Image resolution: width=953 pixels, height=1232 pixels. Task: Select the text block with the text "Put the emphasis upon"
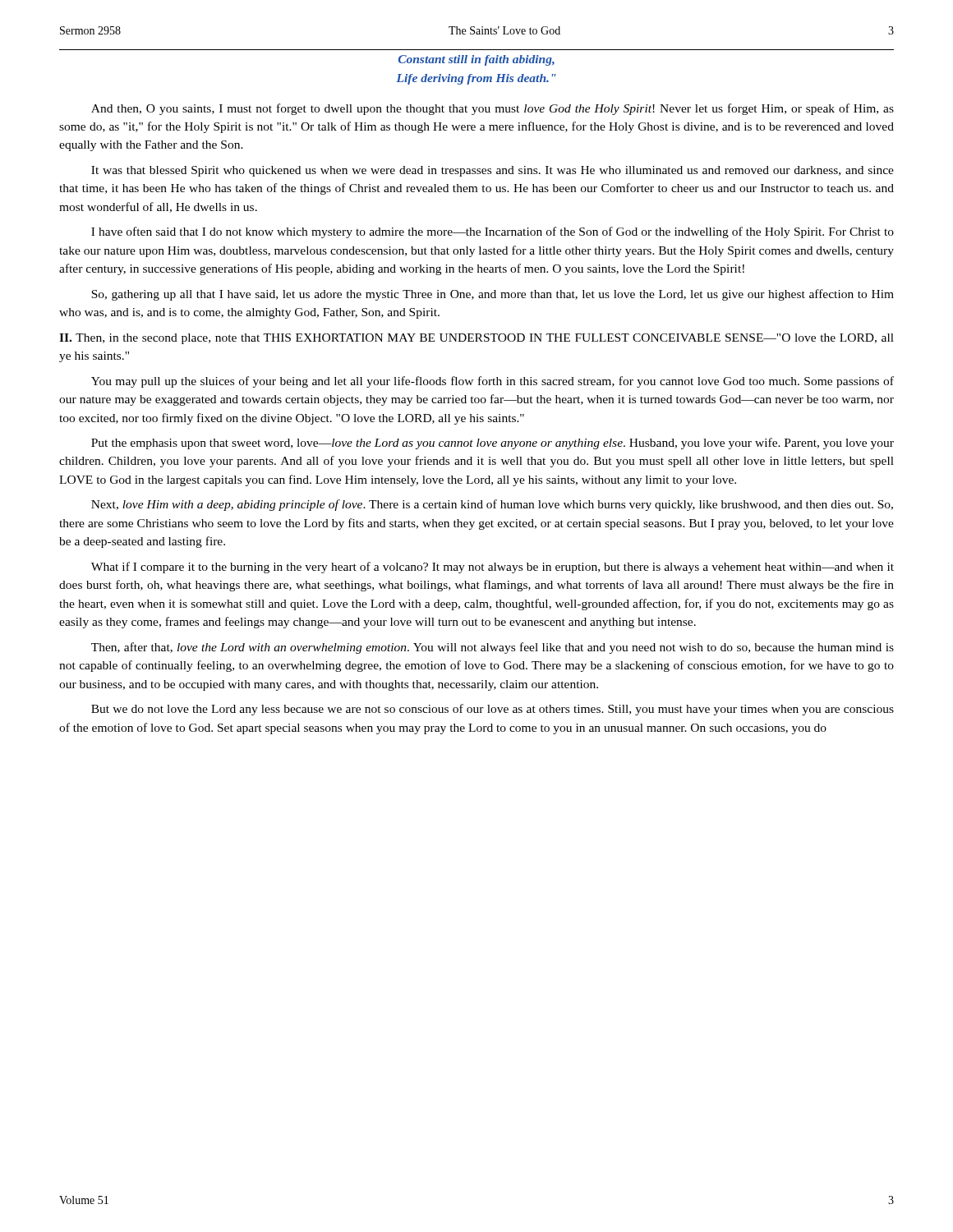coord(476,461)
